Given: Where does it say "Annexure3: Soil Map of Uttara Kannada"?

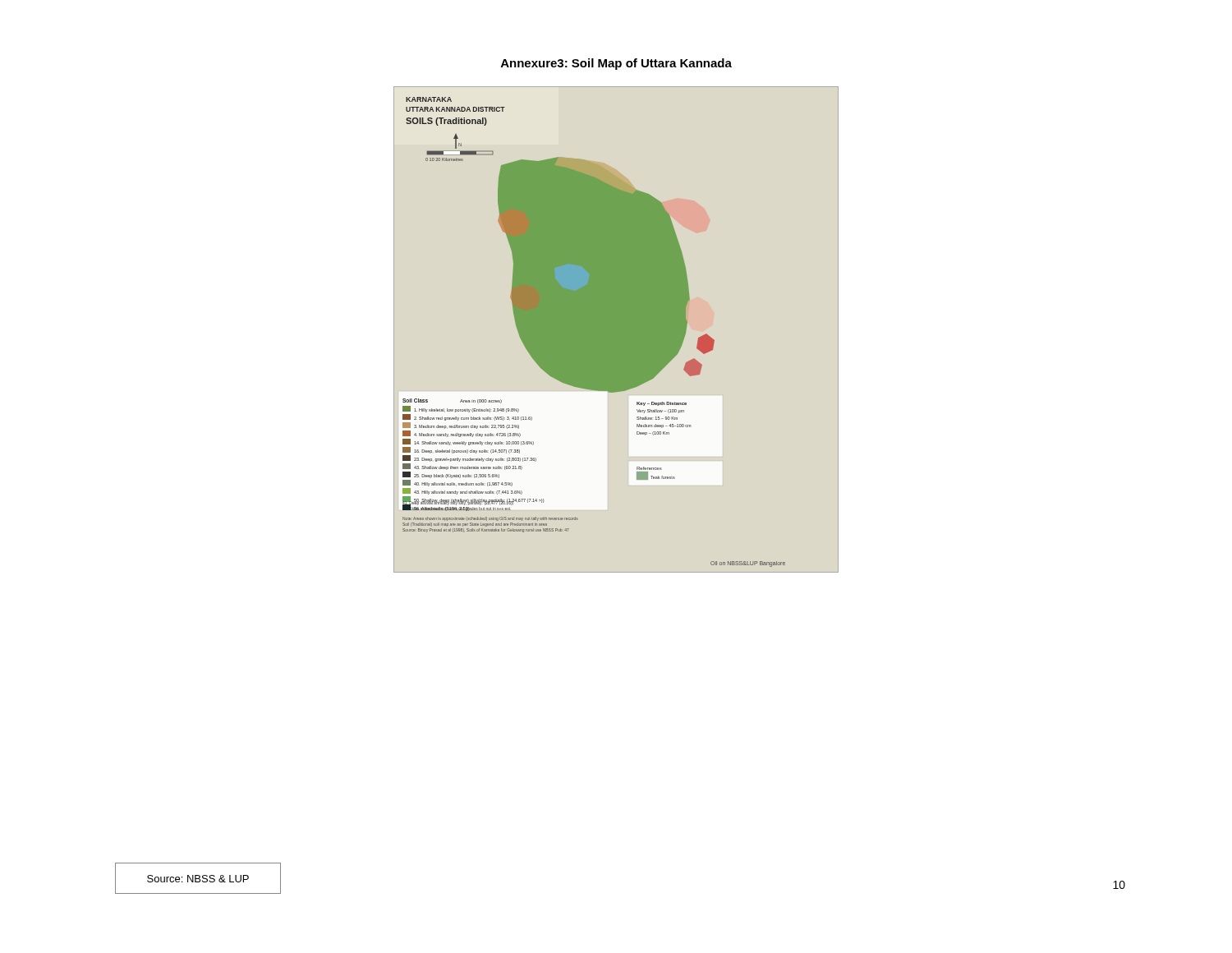Looking at the screenshot, I should click(616, 63).
